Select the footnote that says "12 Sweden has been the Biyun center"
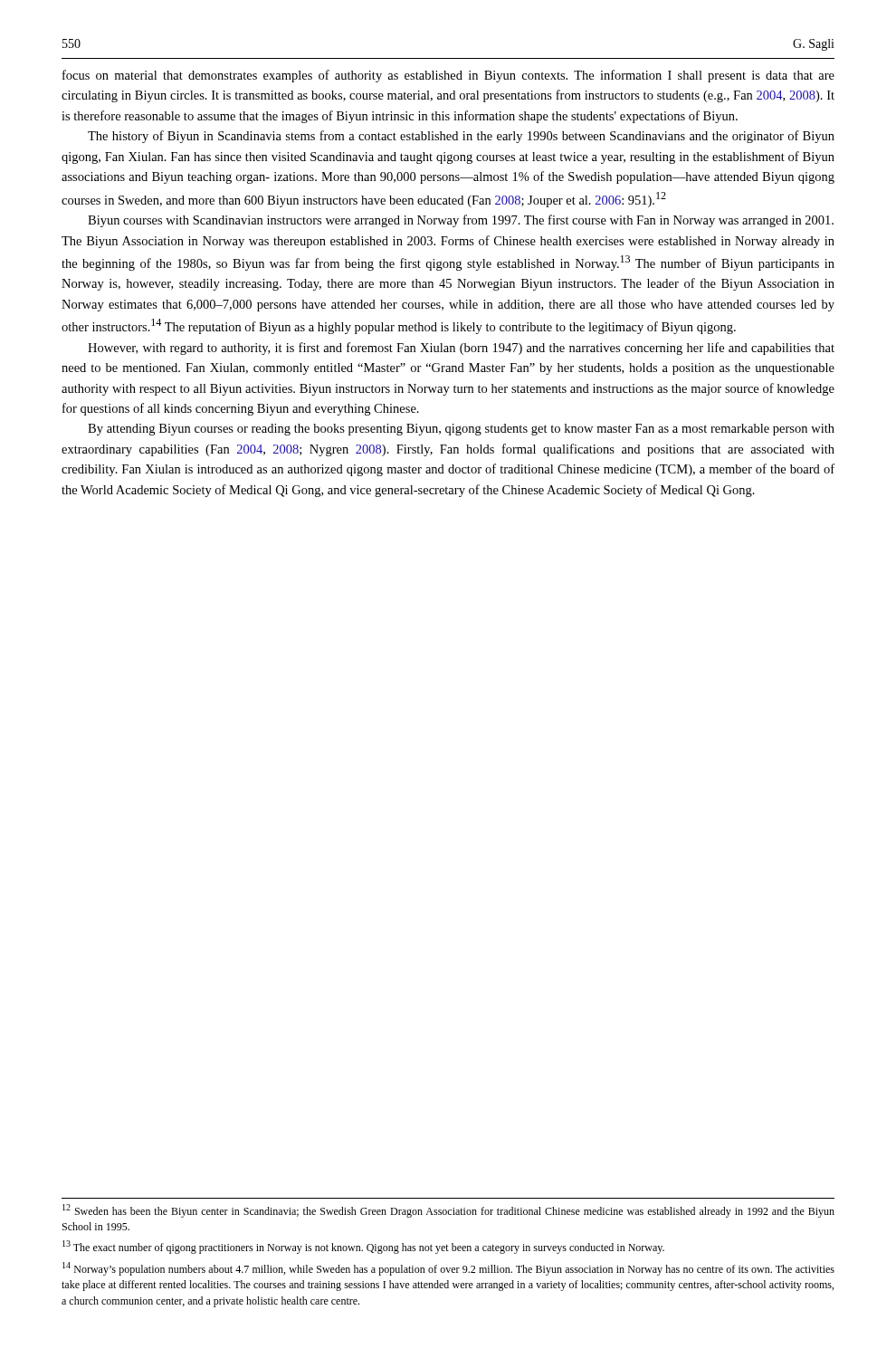 point(448,1218)
